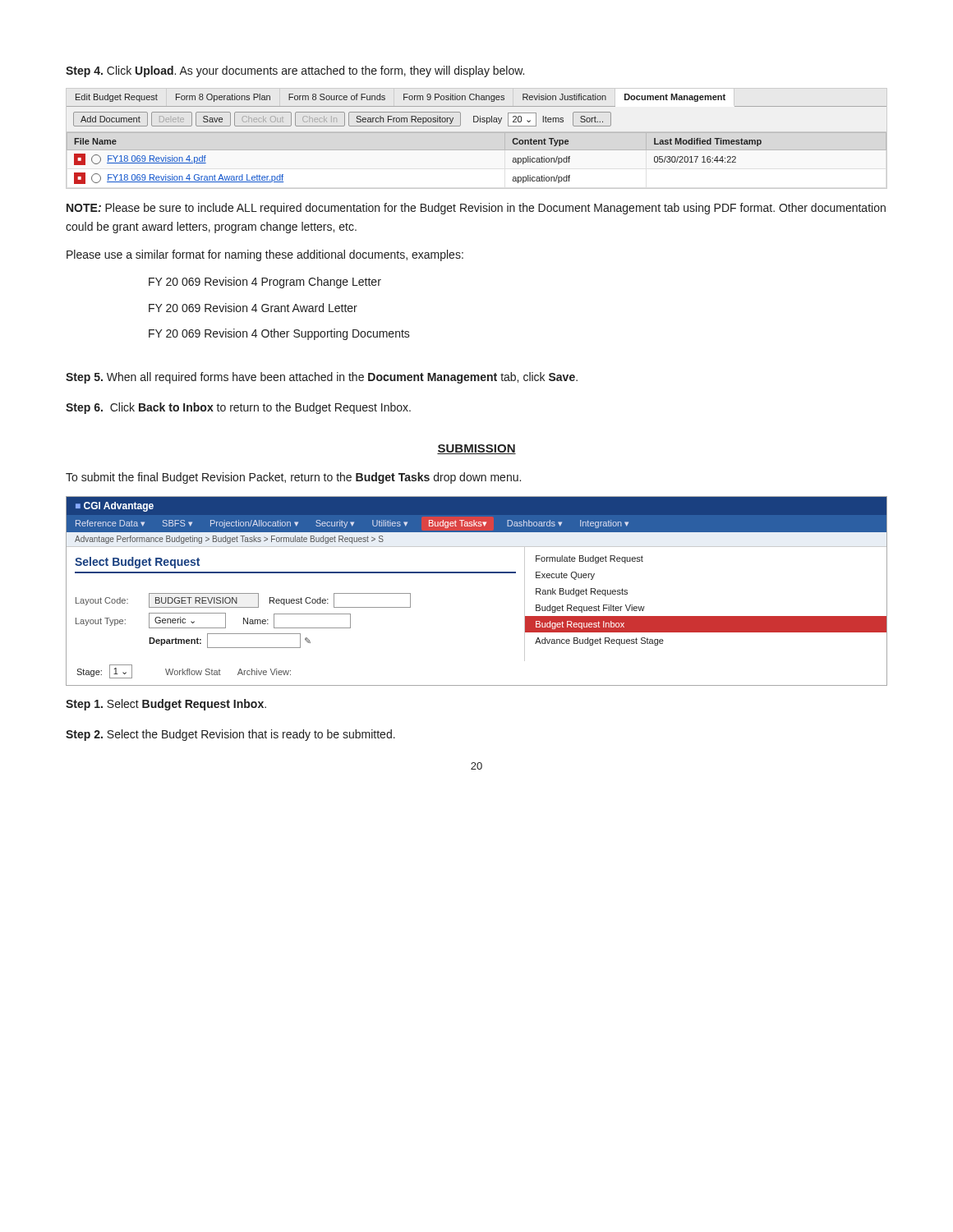Screen dimensions: 1232x953
Task: Select the text block that reads "Step 4. Click"
Action: click(296, 71)
